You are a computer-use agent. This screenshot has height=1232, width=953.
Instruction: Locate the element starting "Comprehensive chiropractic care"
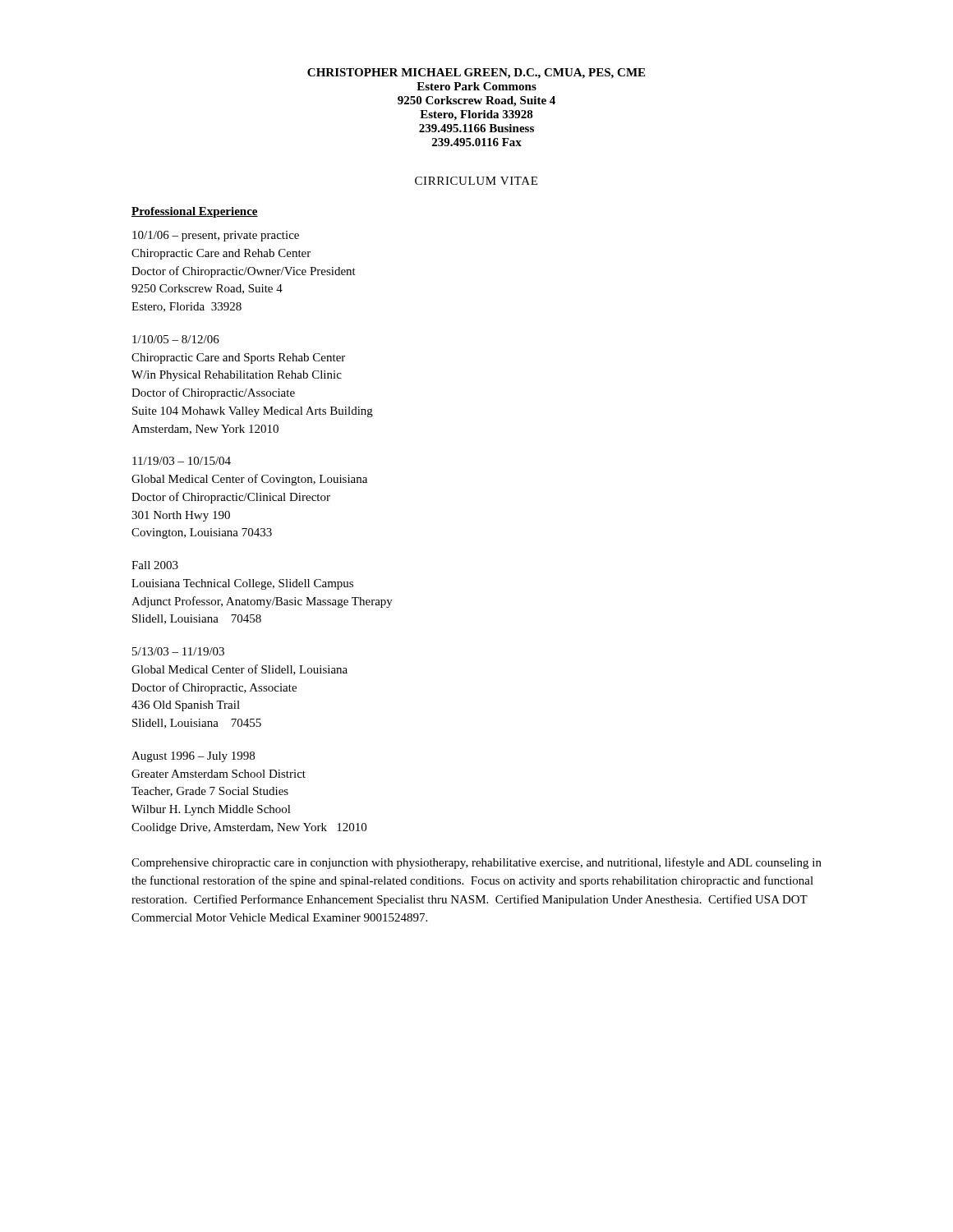click(x=476, y=890)
